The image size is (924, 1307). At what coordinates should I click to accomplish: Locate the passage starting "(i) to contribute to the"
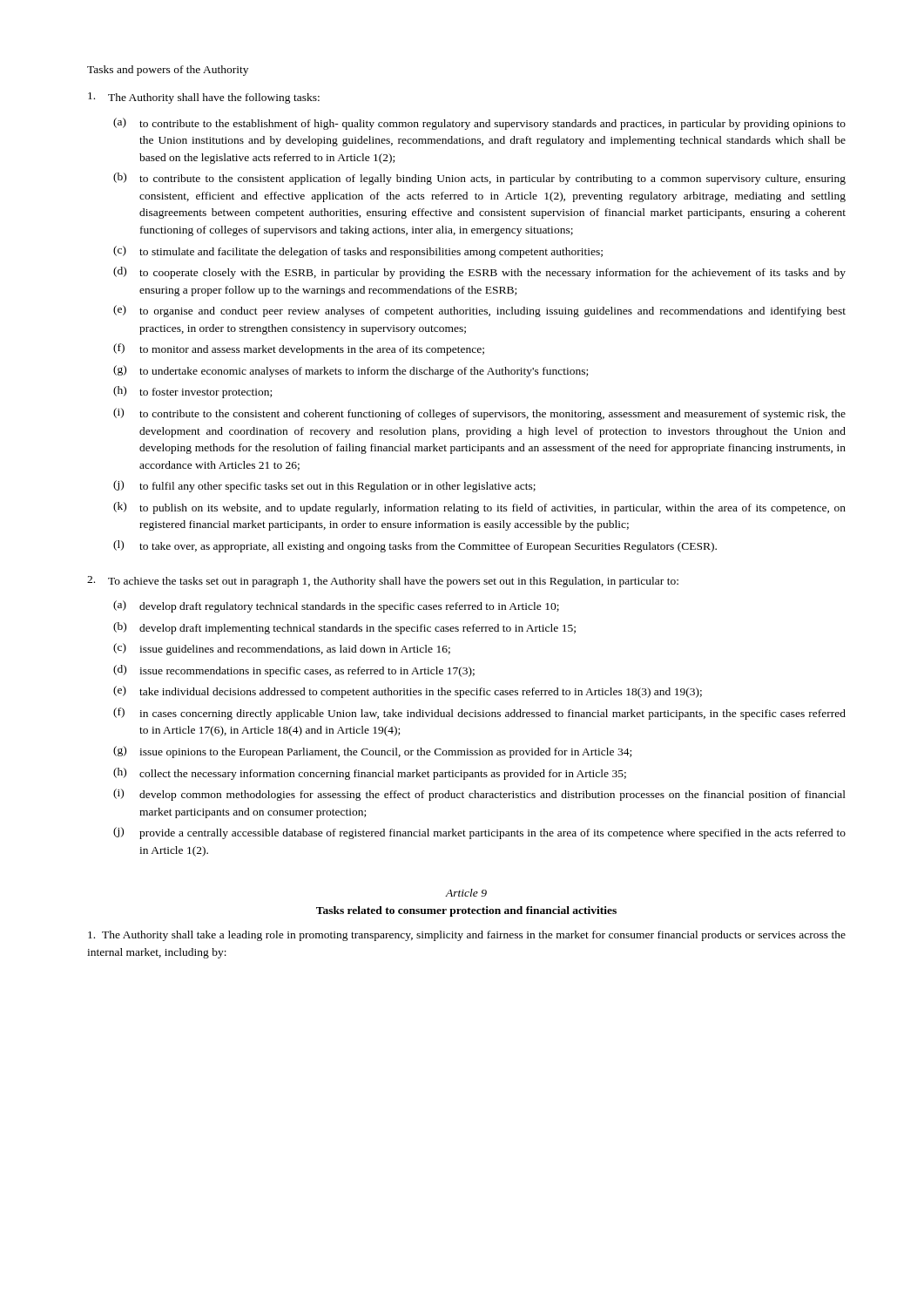coord(479,439)
